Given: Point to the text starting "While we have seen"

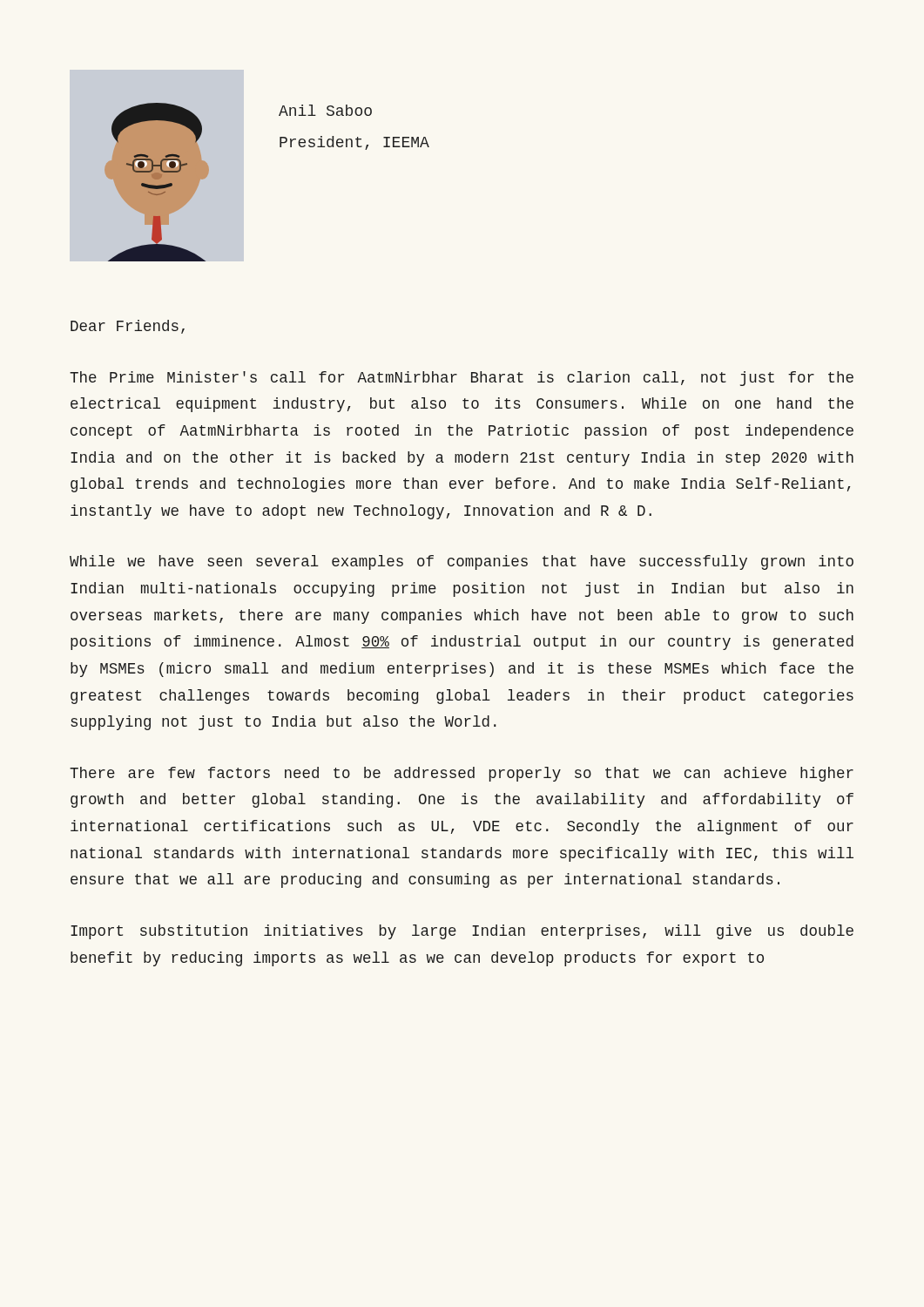Looking at the screenshot, I should click(462, 642).
